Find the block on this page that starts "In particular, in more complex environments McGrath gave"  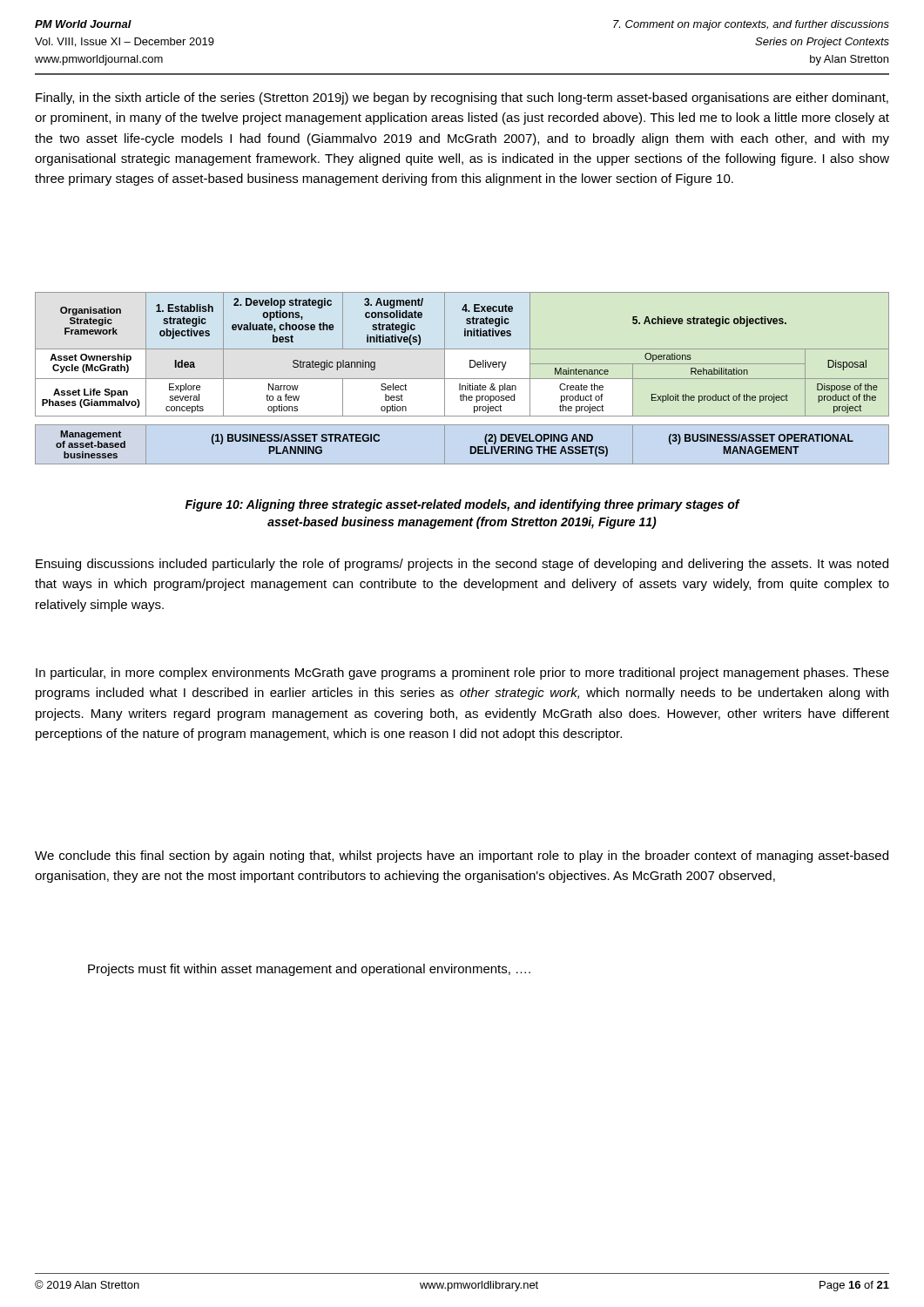(462, 703)
